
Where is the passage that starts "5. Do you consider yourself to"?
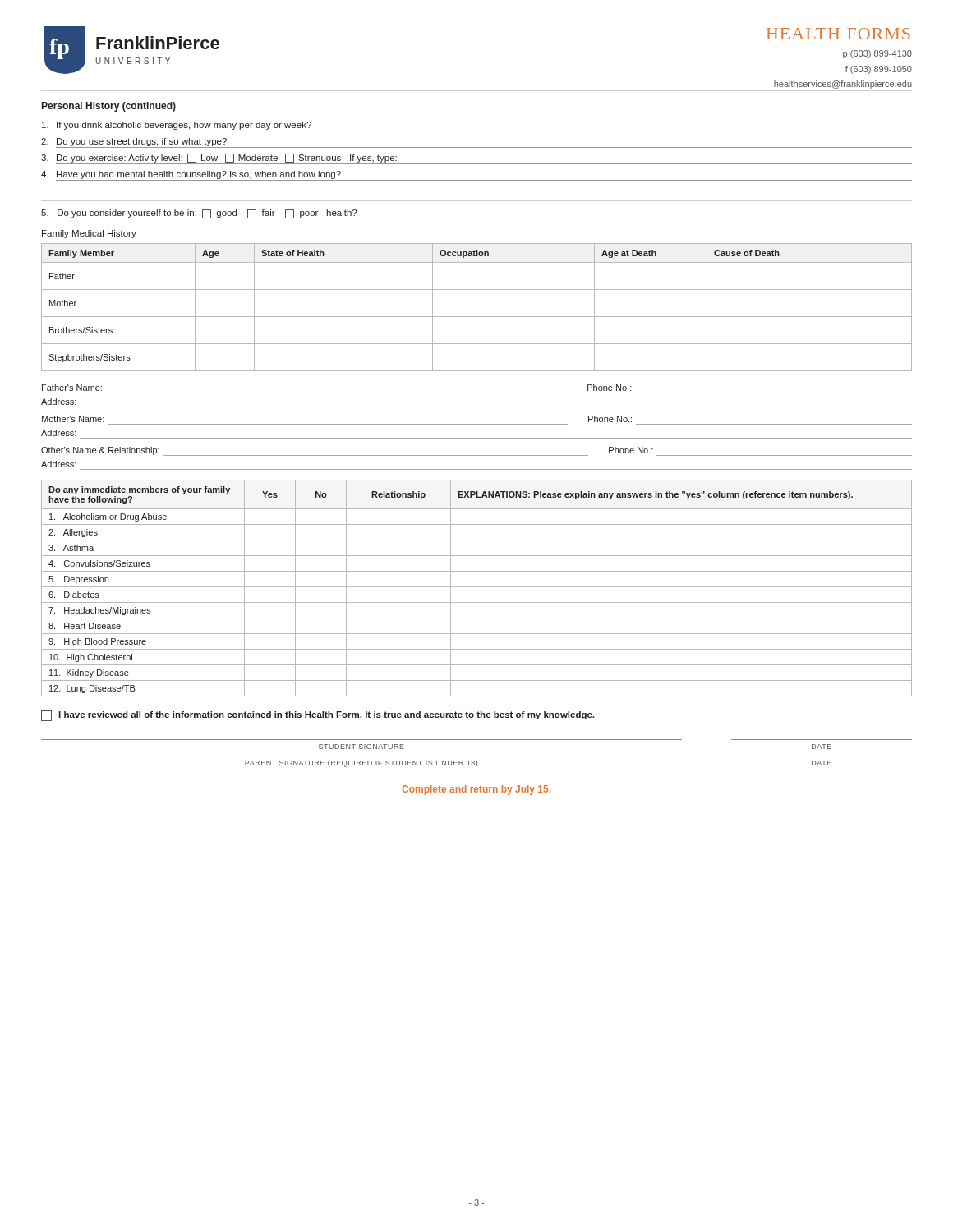click(199, 213)
